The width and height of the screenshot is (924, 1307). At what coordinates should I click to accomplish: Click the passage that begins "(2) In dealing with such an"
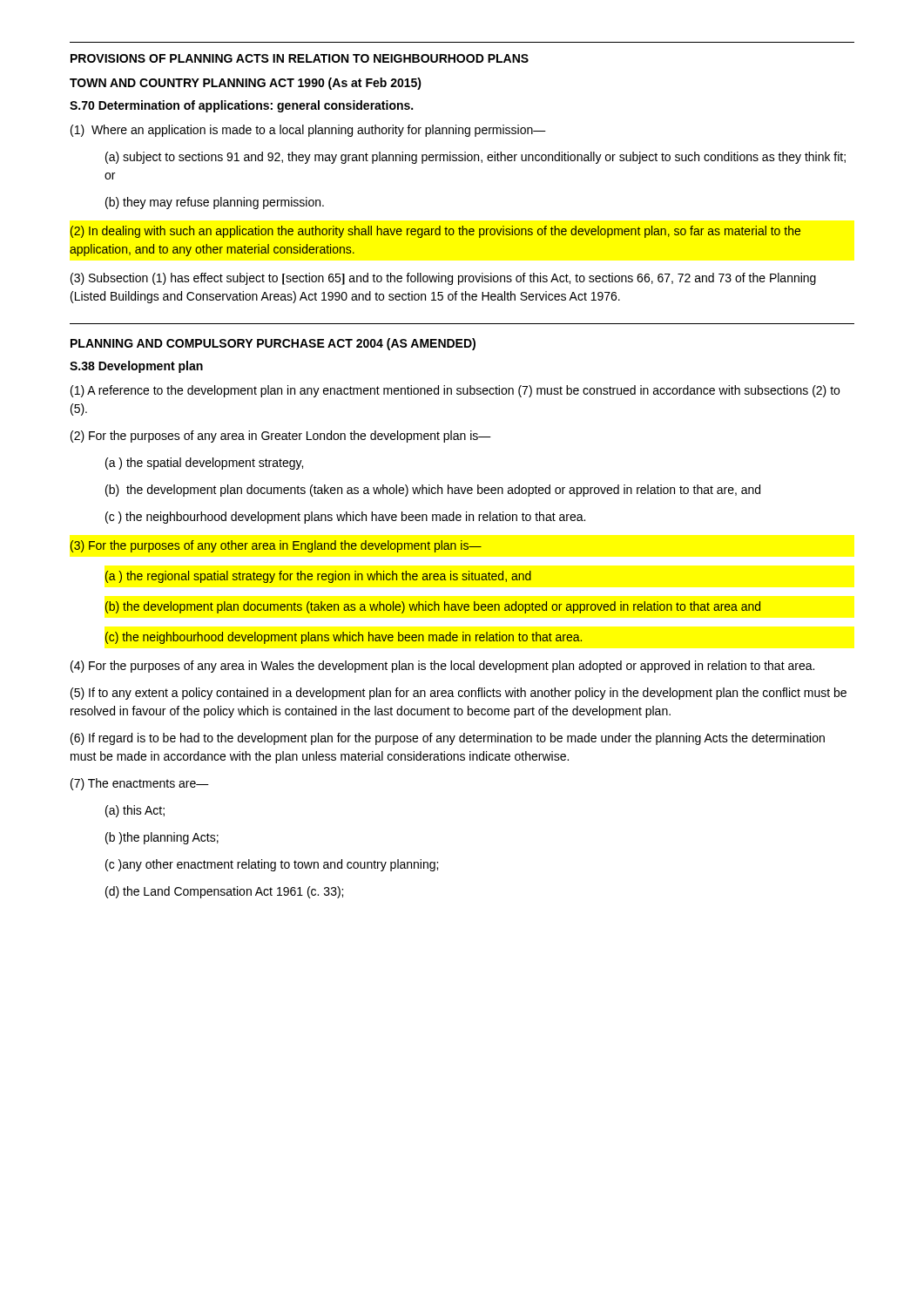tap(435, 240)
